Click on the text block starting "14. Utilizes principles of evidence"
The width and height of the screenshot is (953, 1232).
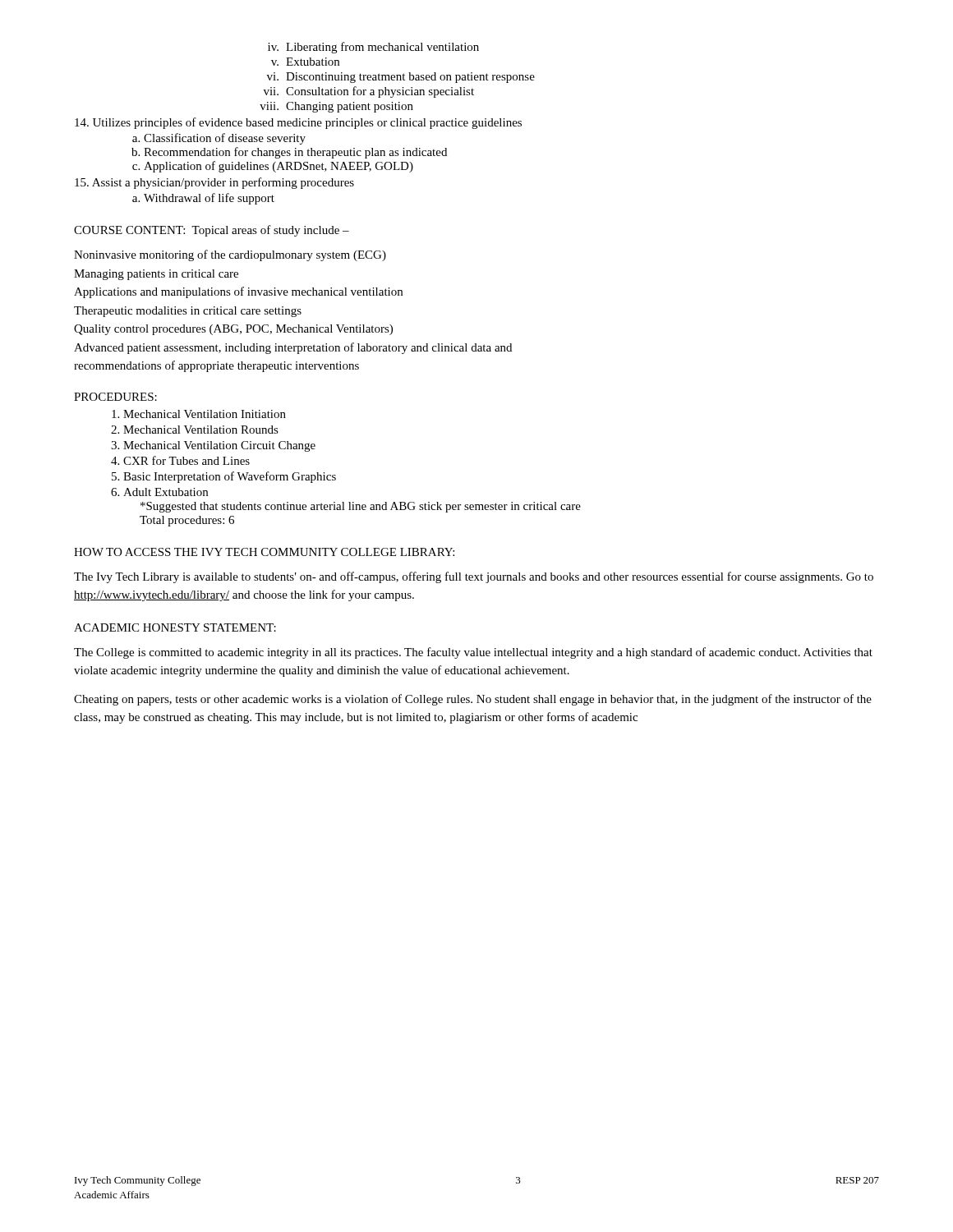point(298,122)
